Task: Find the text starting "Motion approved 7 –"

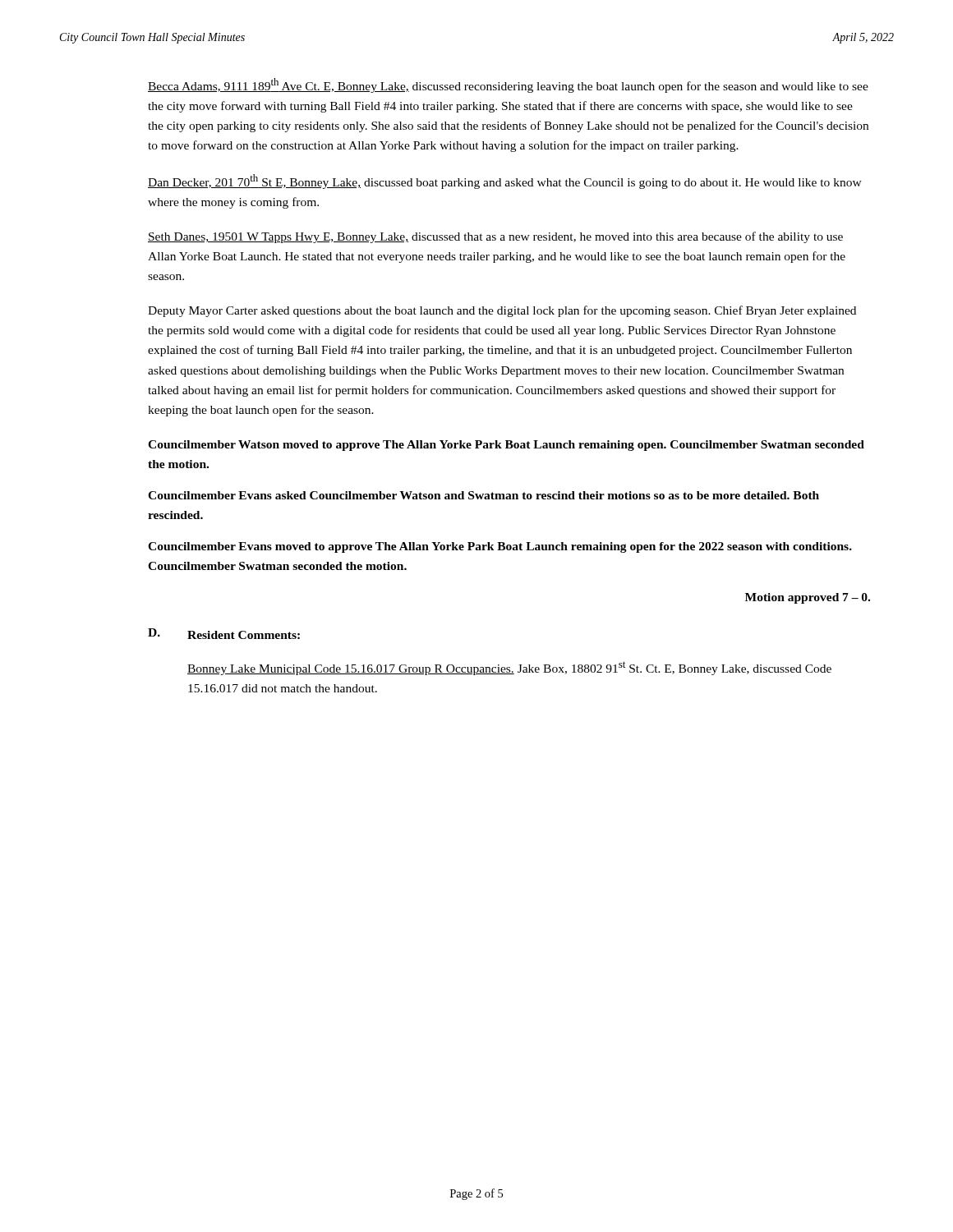Action: [808, 596]
